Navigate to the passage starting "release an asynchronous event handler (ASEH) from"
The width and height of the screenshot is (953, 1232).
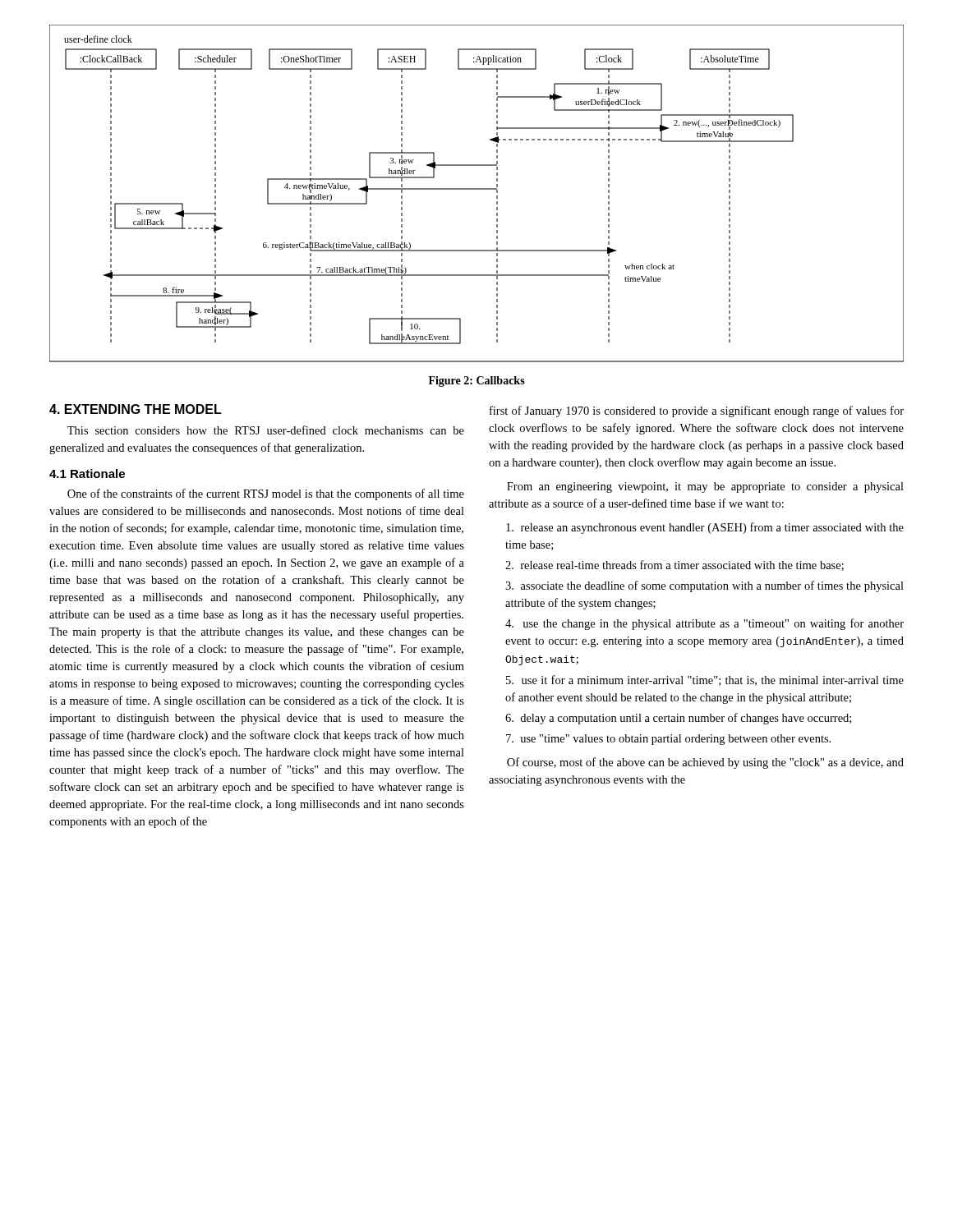click(705, 536)
